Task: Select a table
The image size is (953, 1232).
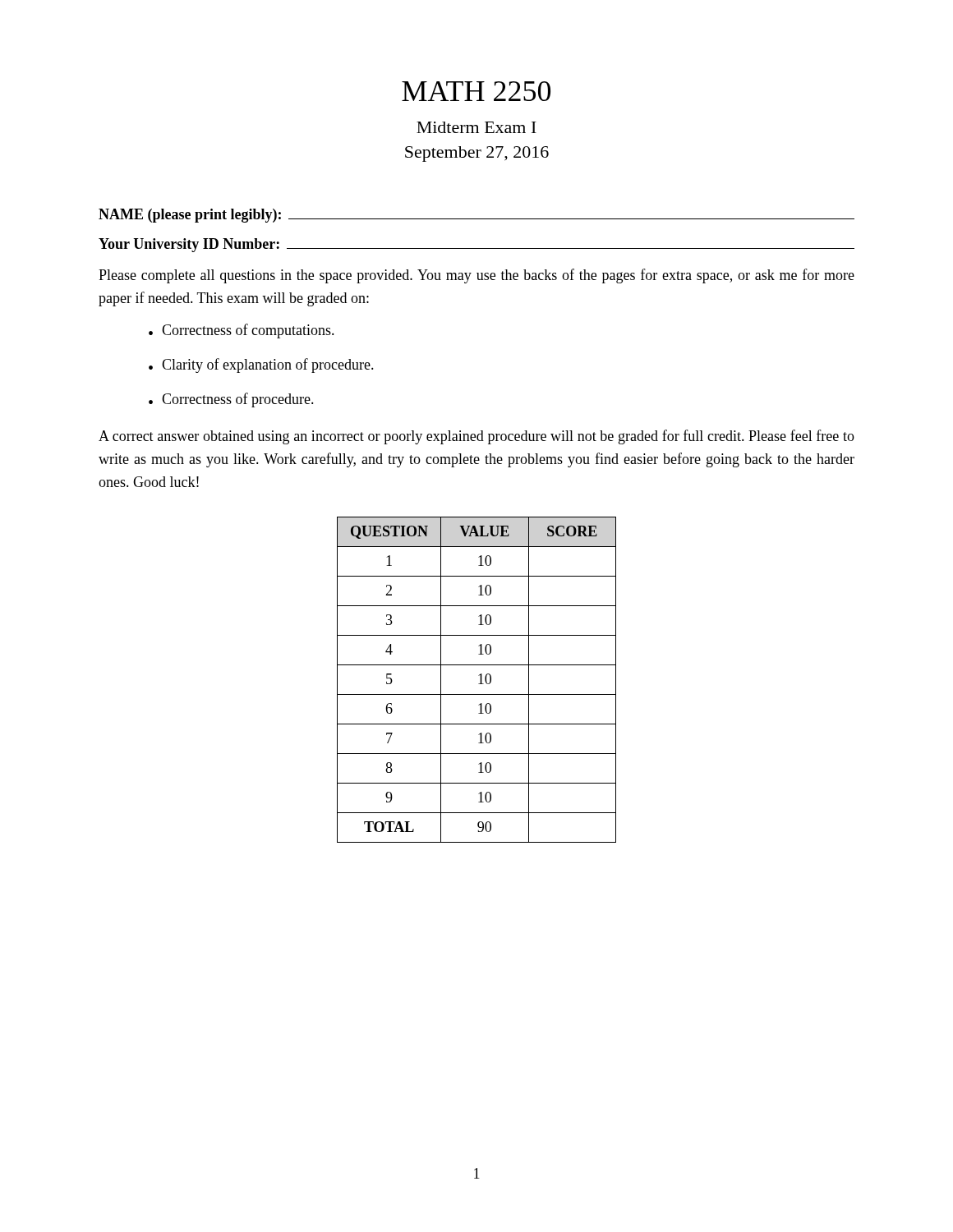Action: (476, 680)
